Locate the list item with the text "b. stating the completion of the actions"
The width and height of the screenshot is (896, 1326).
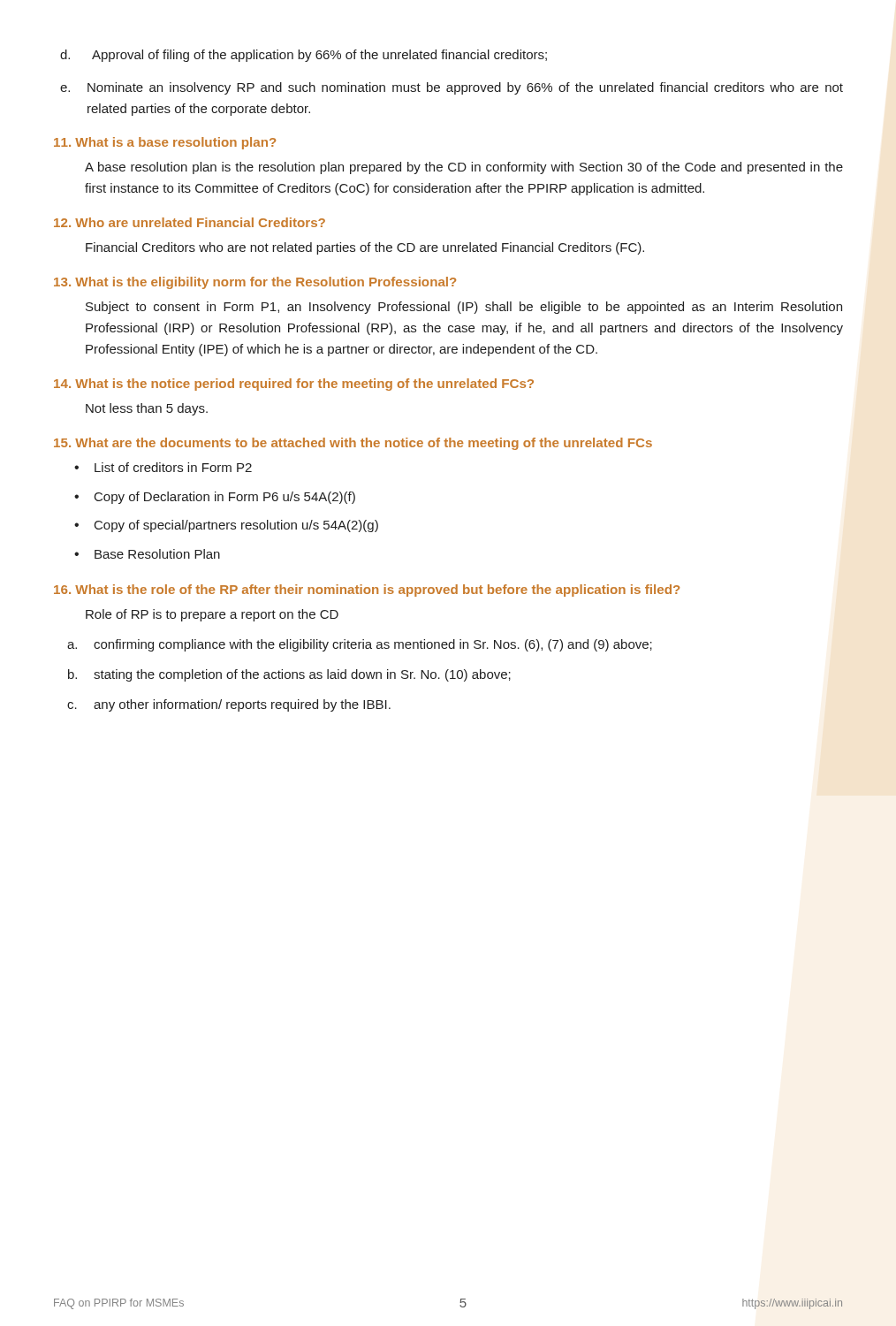[x=455, y=674]
